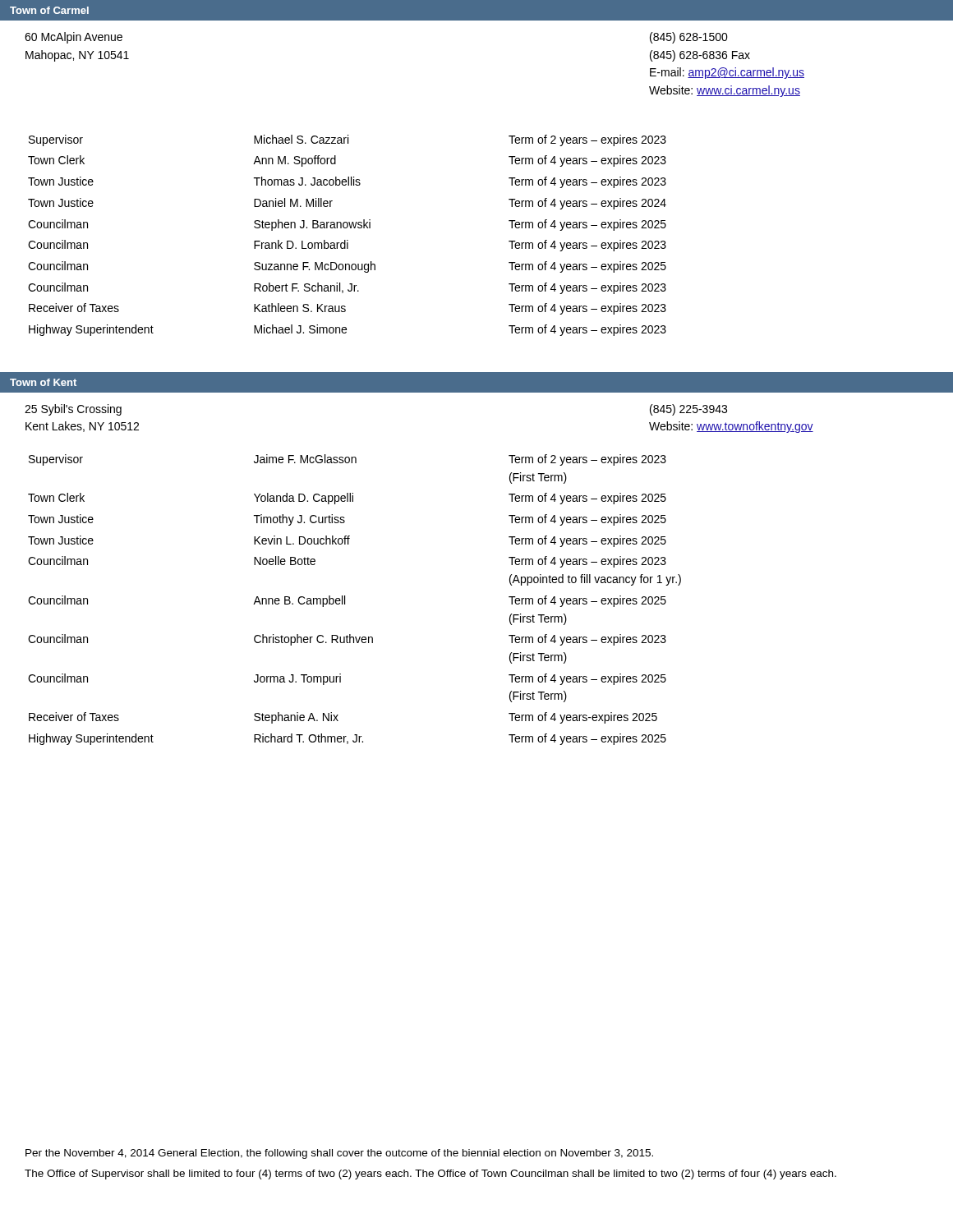The image size is (953, 1232).
Task: Point to the element starting "60 McAlpin Avenue Mahopac, NY 10541"
Action: (74, 37)
